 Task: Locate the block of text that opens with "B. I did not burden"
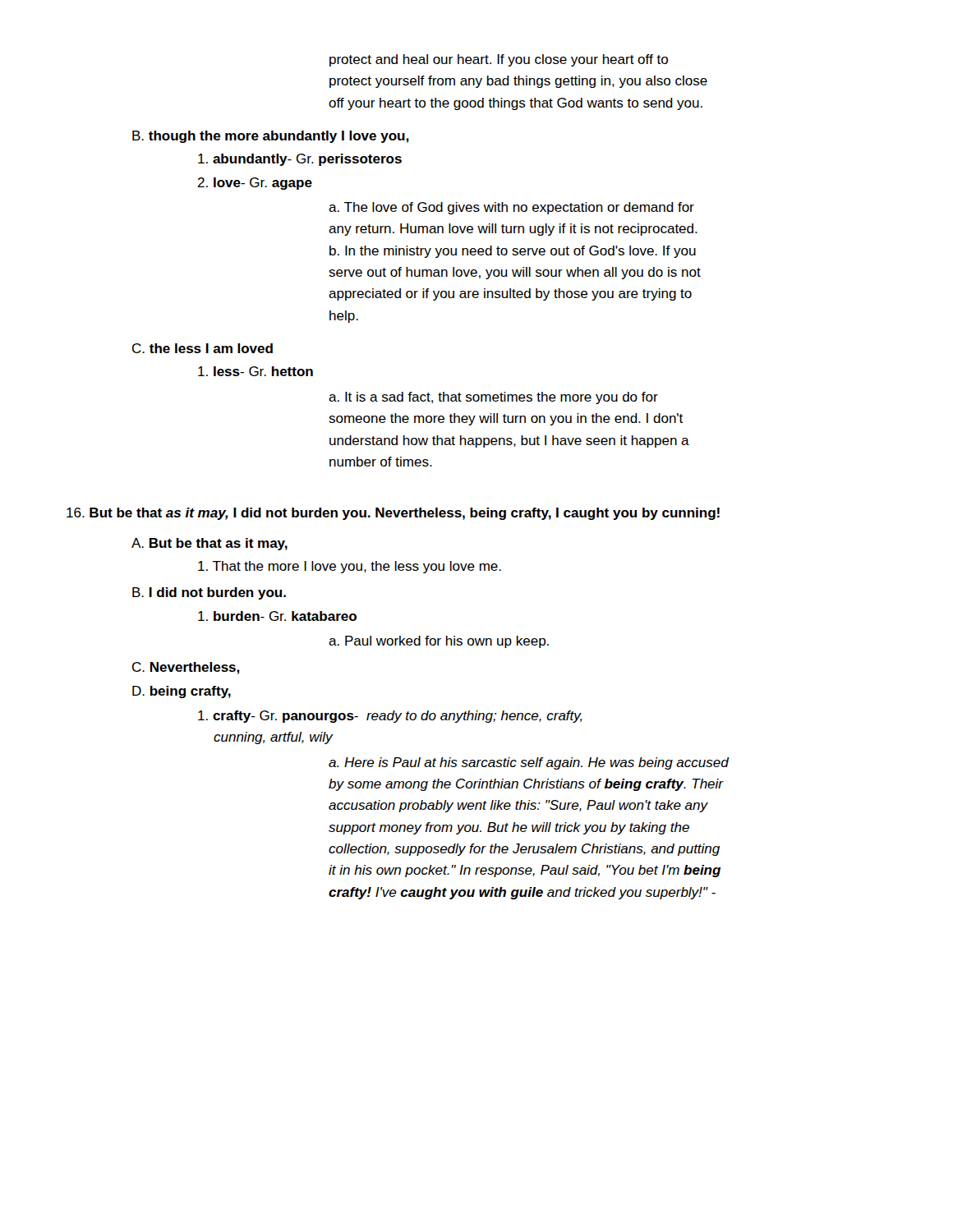pyautogui.click(x=209, y=593)
